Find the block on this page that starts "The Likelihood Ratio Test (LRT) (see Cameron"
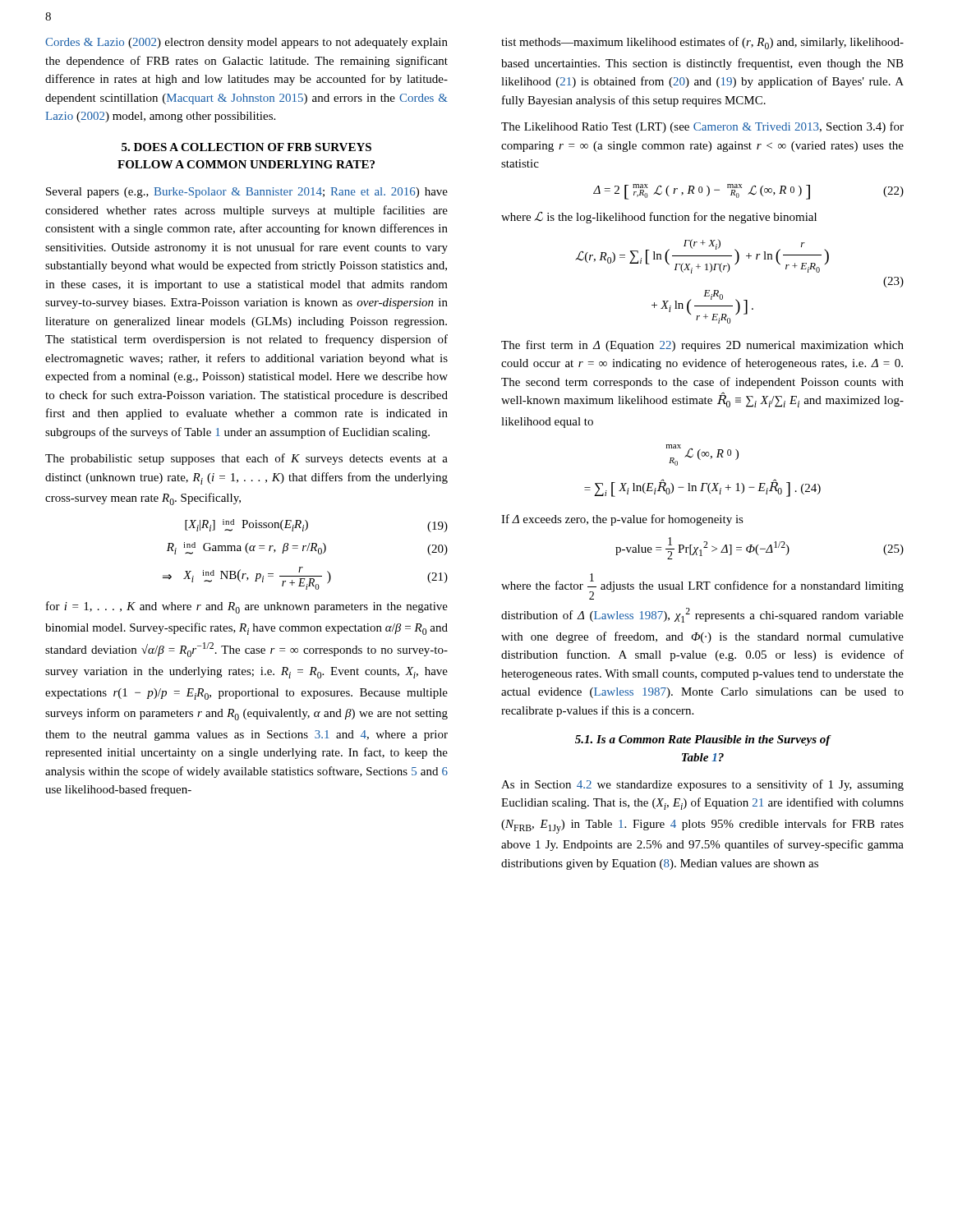This screenshot has width=953, height=1232. [x=702, y=145]
